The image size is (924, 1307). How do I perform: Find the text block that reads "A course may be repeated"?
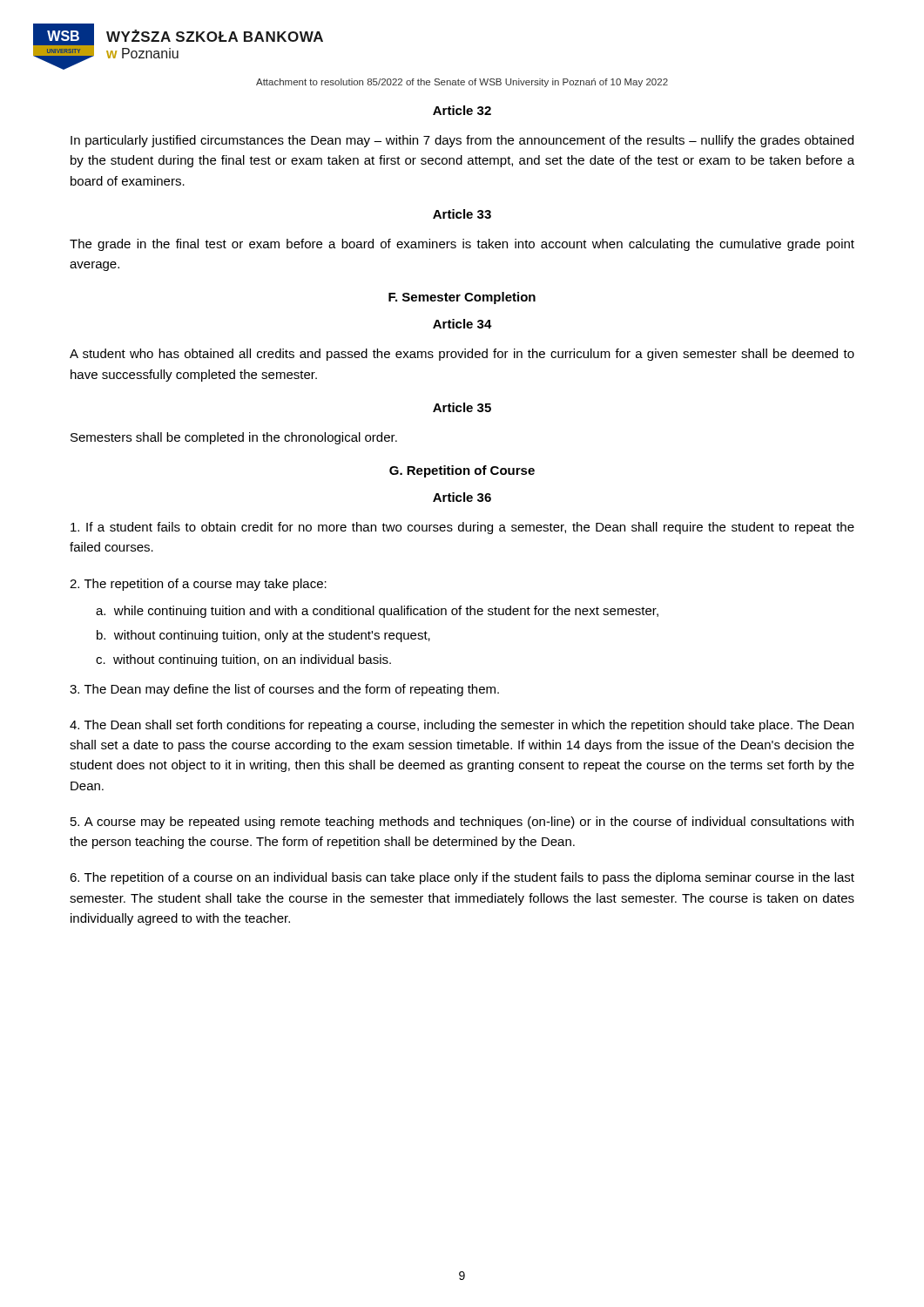click(x=462, y=831)
